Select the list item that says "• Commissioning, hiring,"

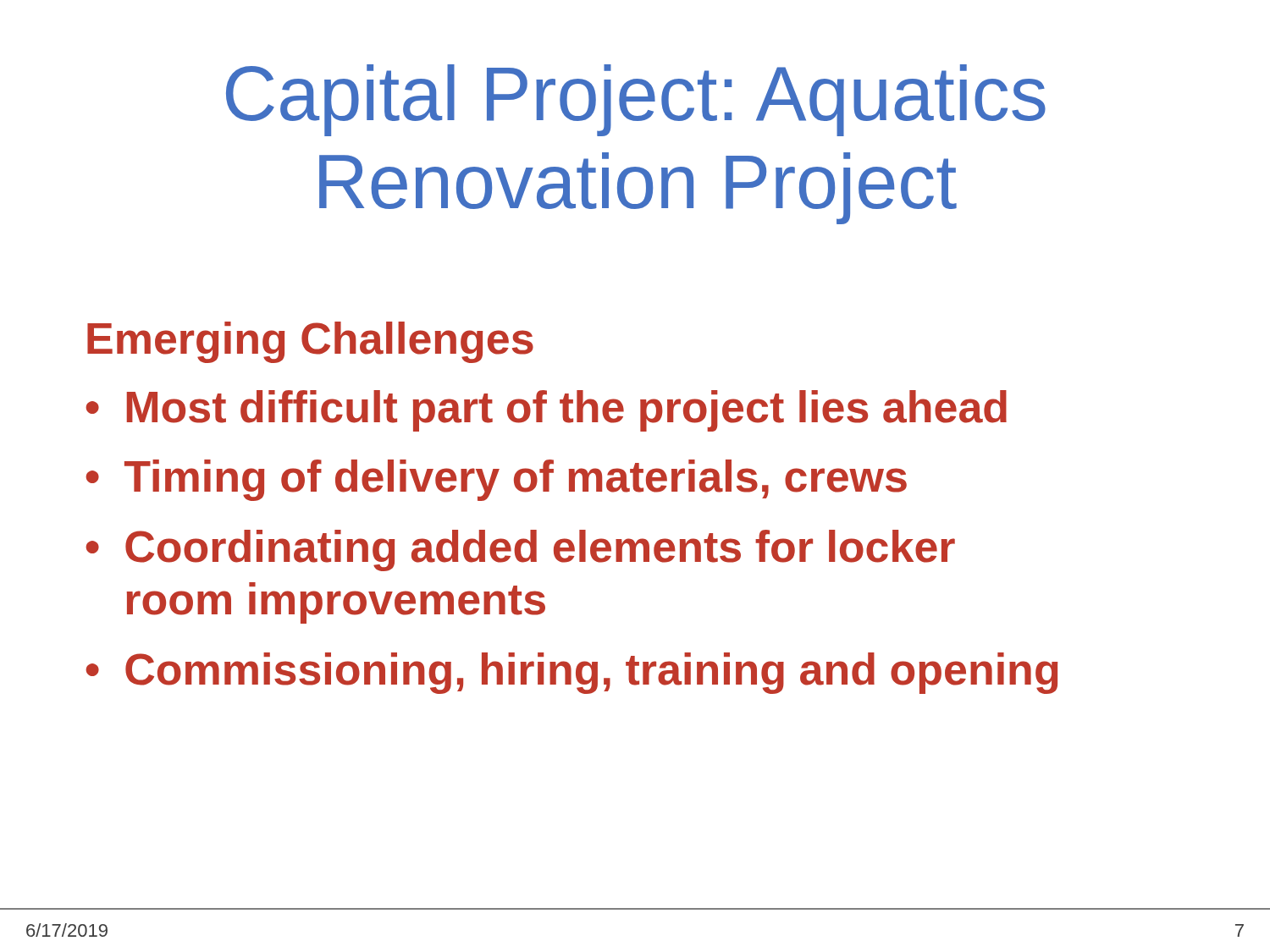coord(573,669)
